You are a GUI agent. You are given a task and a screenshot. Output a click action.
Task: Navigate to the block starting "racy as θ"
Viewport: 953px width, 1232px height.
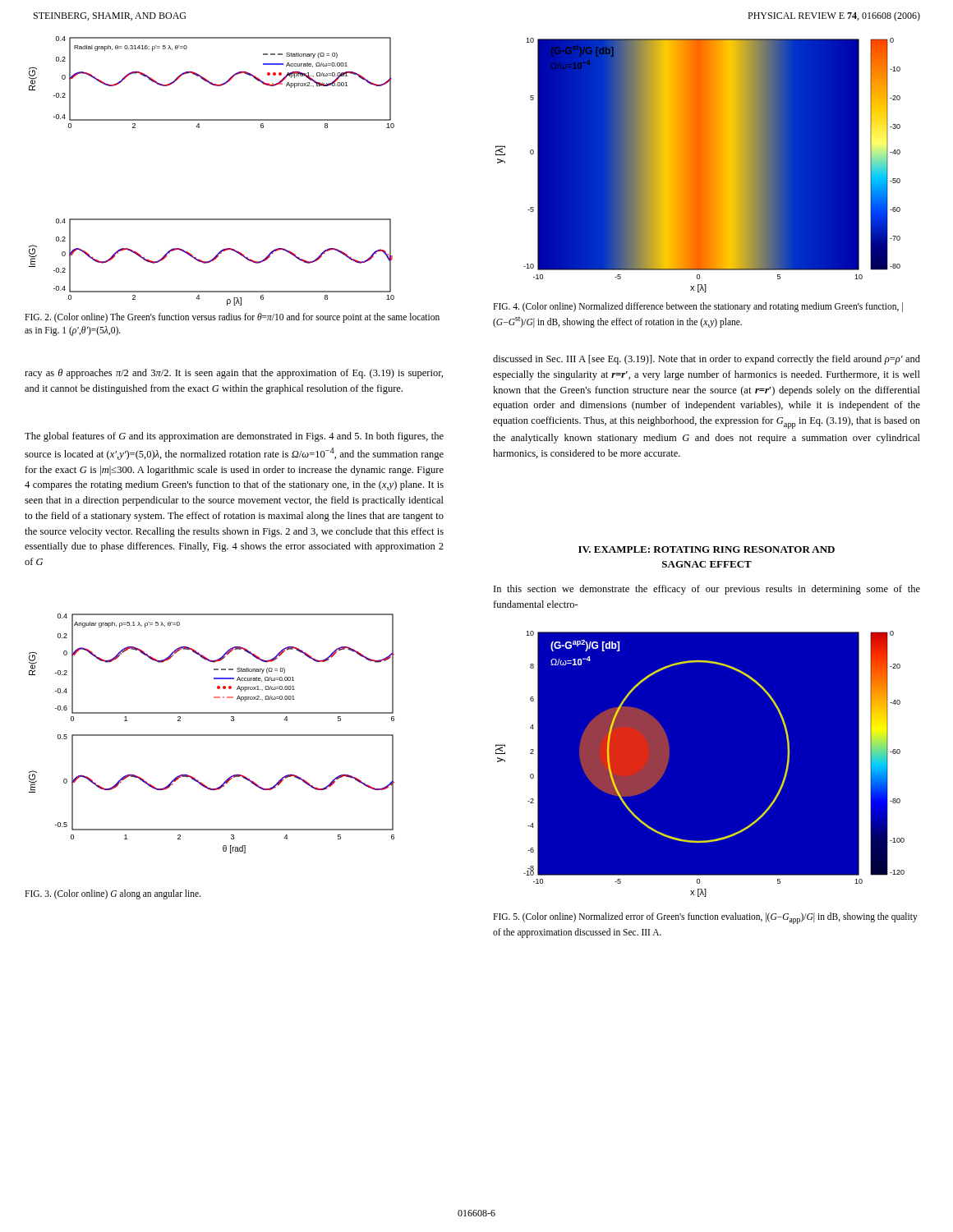(234, 381)
